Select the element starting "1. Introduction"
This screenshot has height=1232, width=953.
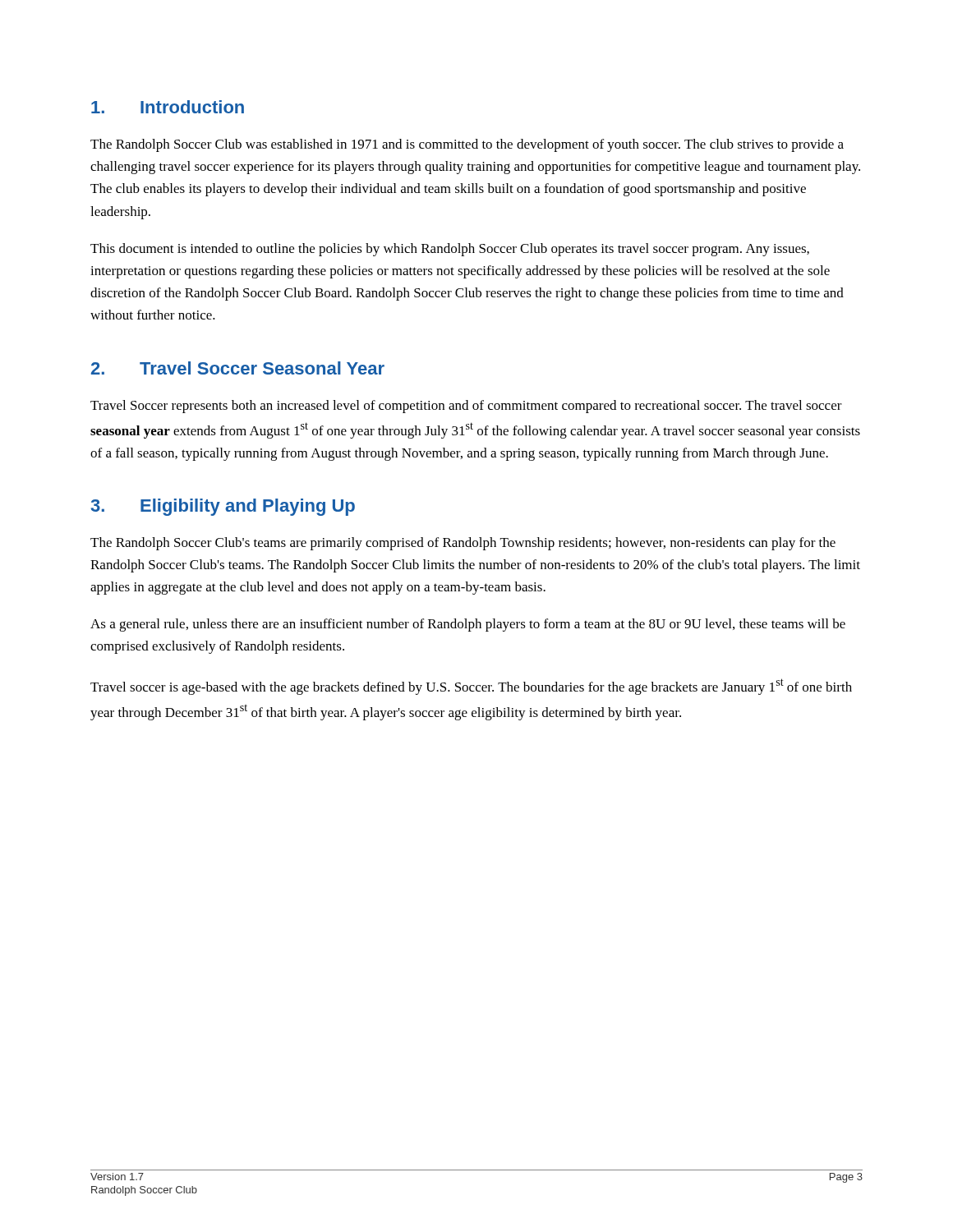(x=168, y=107)
